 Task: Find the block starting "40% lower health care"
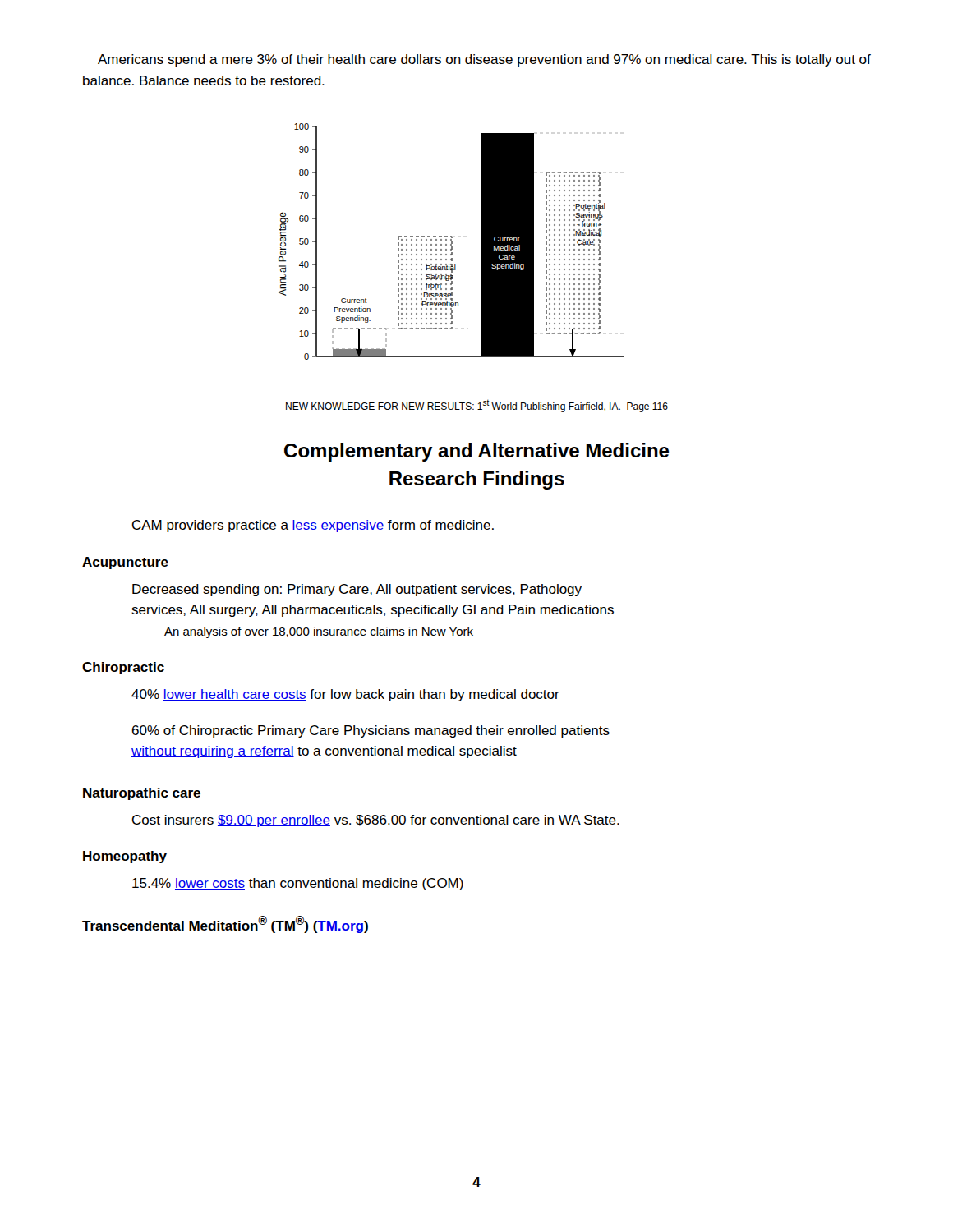(x=345, y=695)
